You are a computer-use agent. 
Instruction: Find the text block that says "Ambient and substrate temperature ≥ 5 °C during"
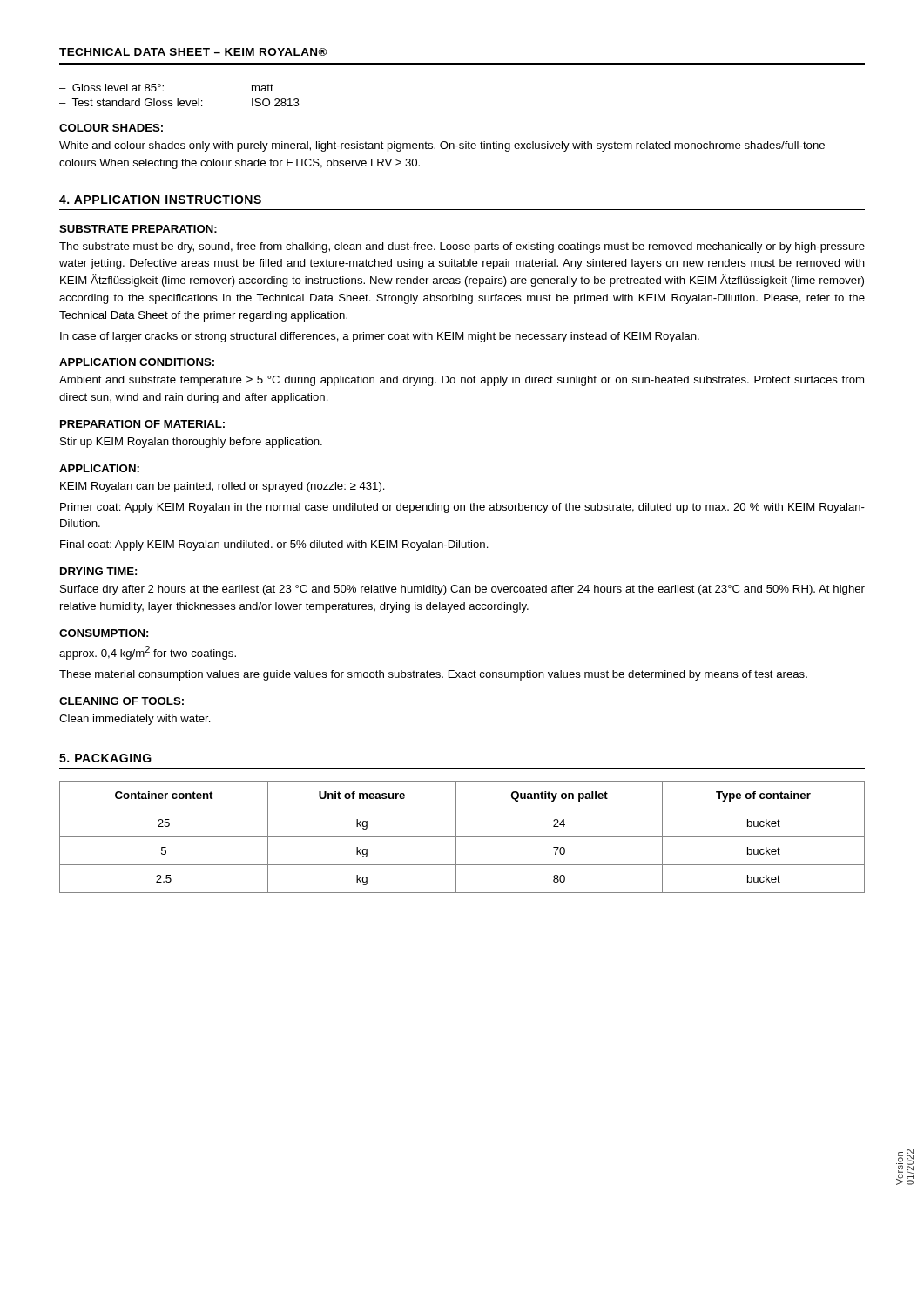(x=462, y=388)
